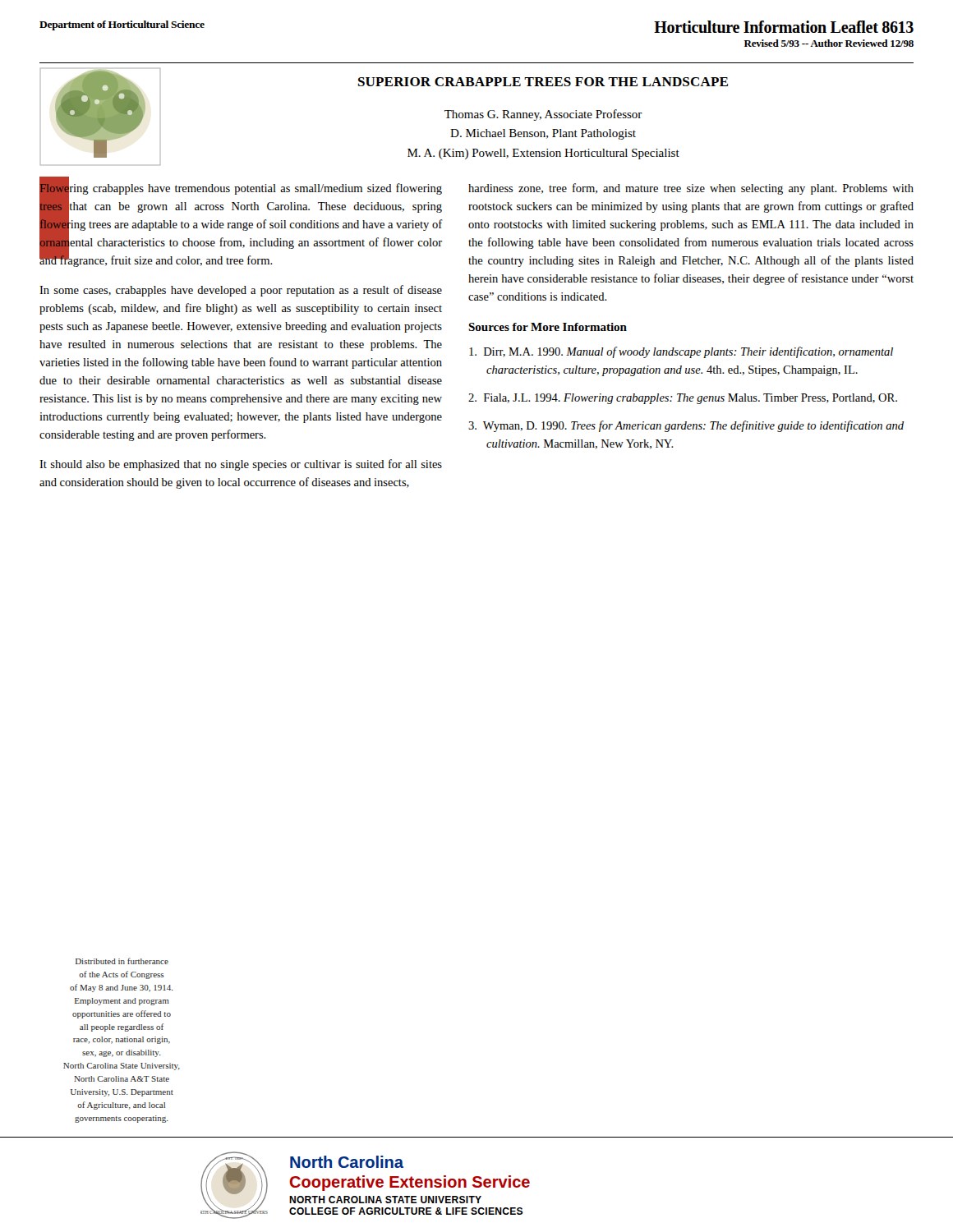Select the text block that says "It should also be emphasized that no"
Screen dimensions: 1232x953
(x=241, y=473)
